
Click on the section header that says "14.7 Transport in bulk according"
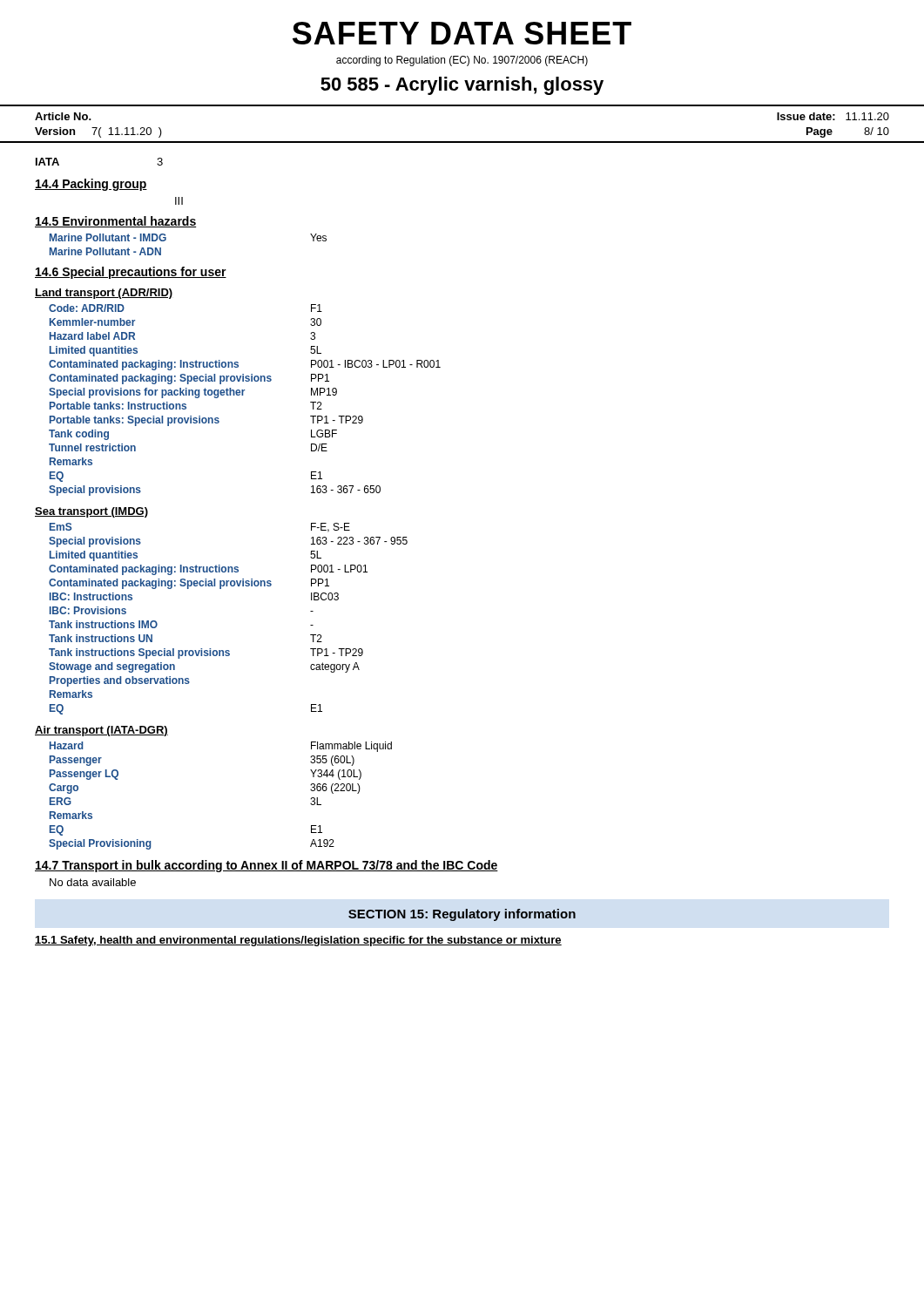click(266, 865)
